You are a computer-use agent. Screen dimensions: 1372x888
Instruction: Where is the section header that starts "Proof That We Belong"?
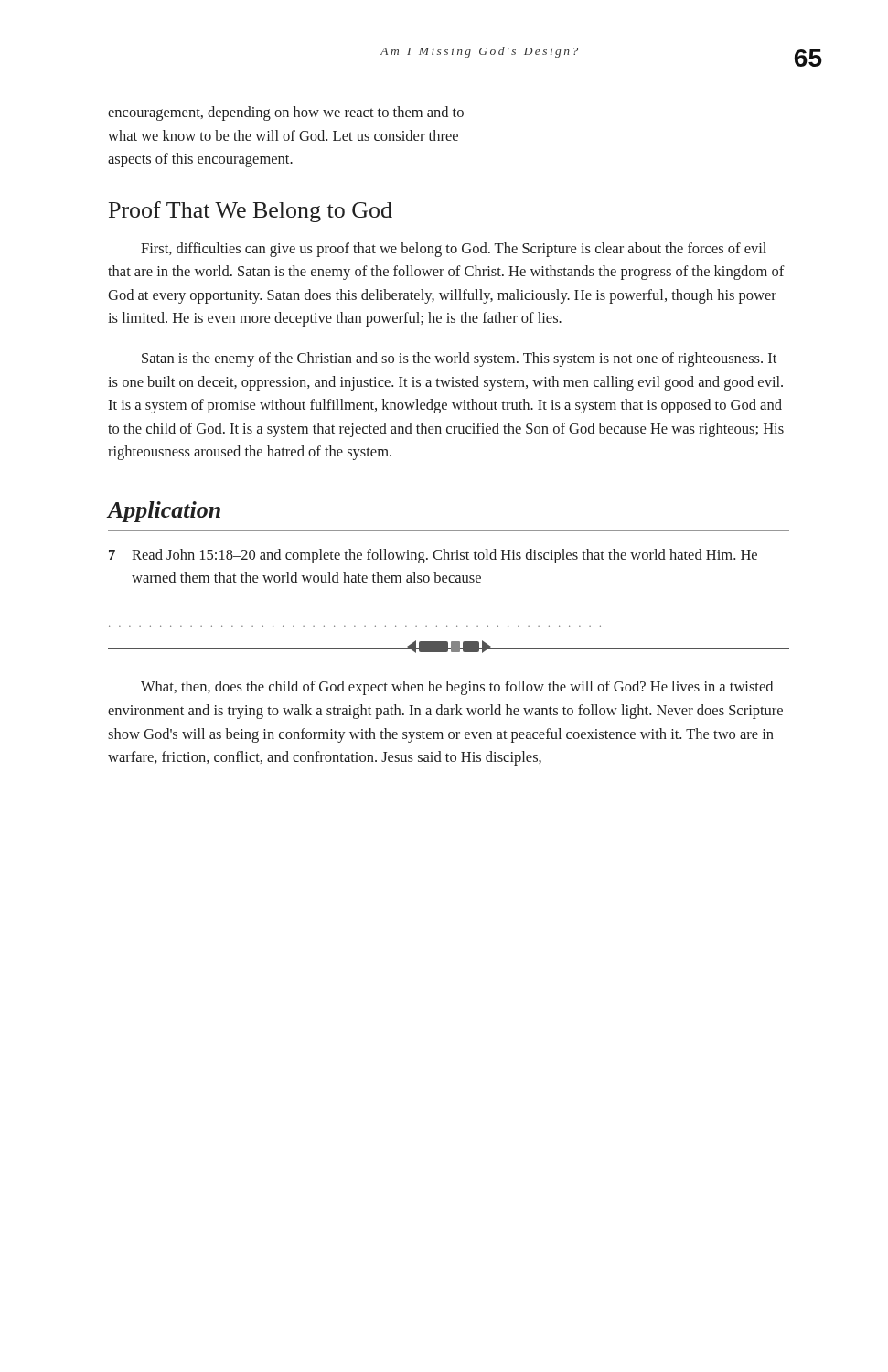(x=250, y=210)
